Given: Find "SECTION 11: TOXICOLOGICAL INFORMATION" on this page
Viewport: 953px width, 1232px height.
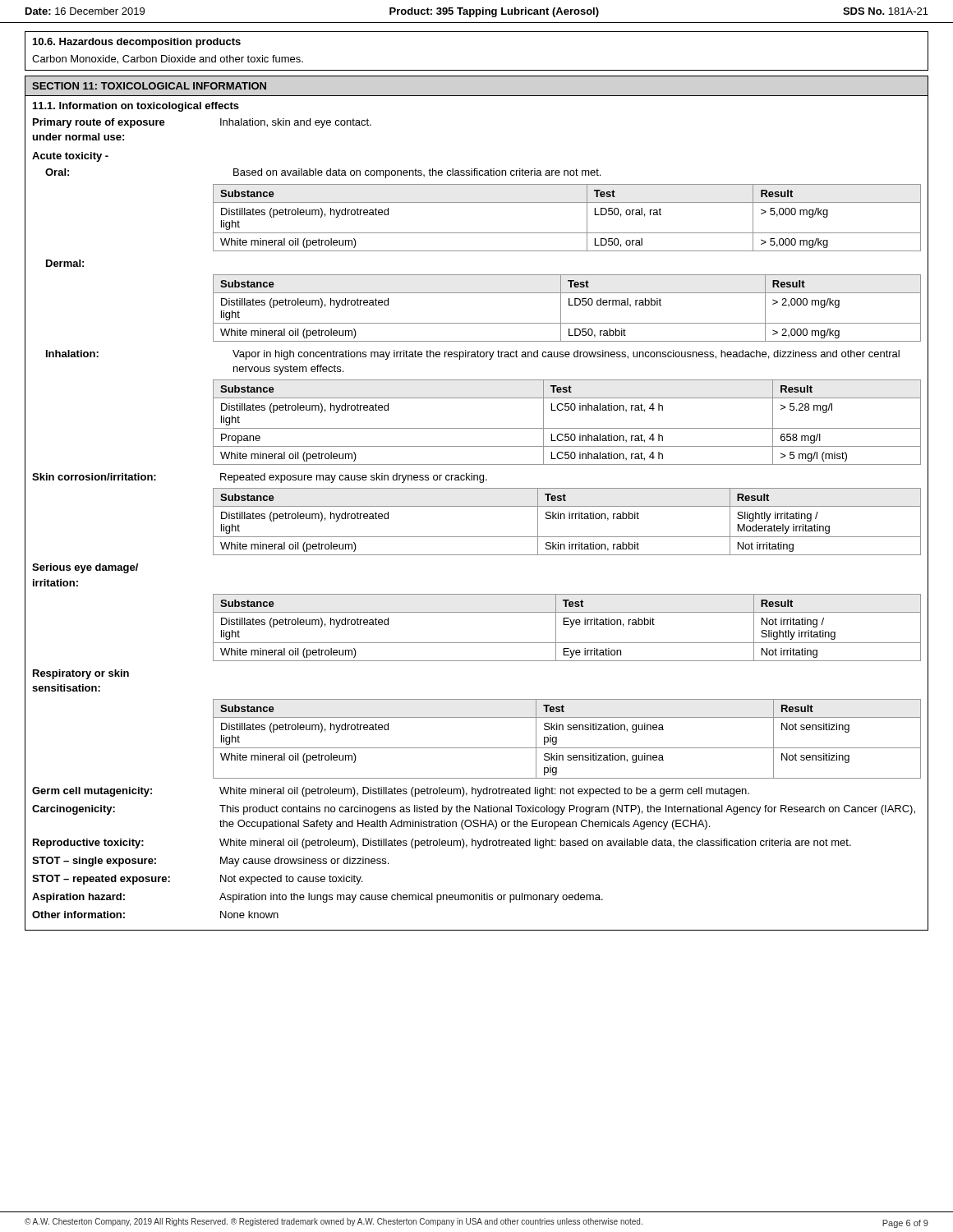Looking at the screenshot, I should [x=150, y=86].
